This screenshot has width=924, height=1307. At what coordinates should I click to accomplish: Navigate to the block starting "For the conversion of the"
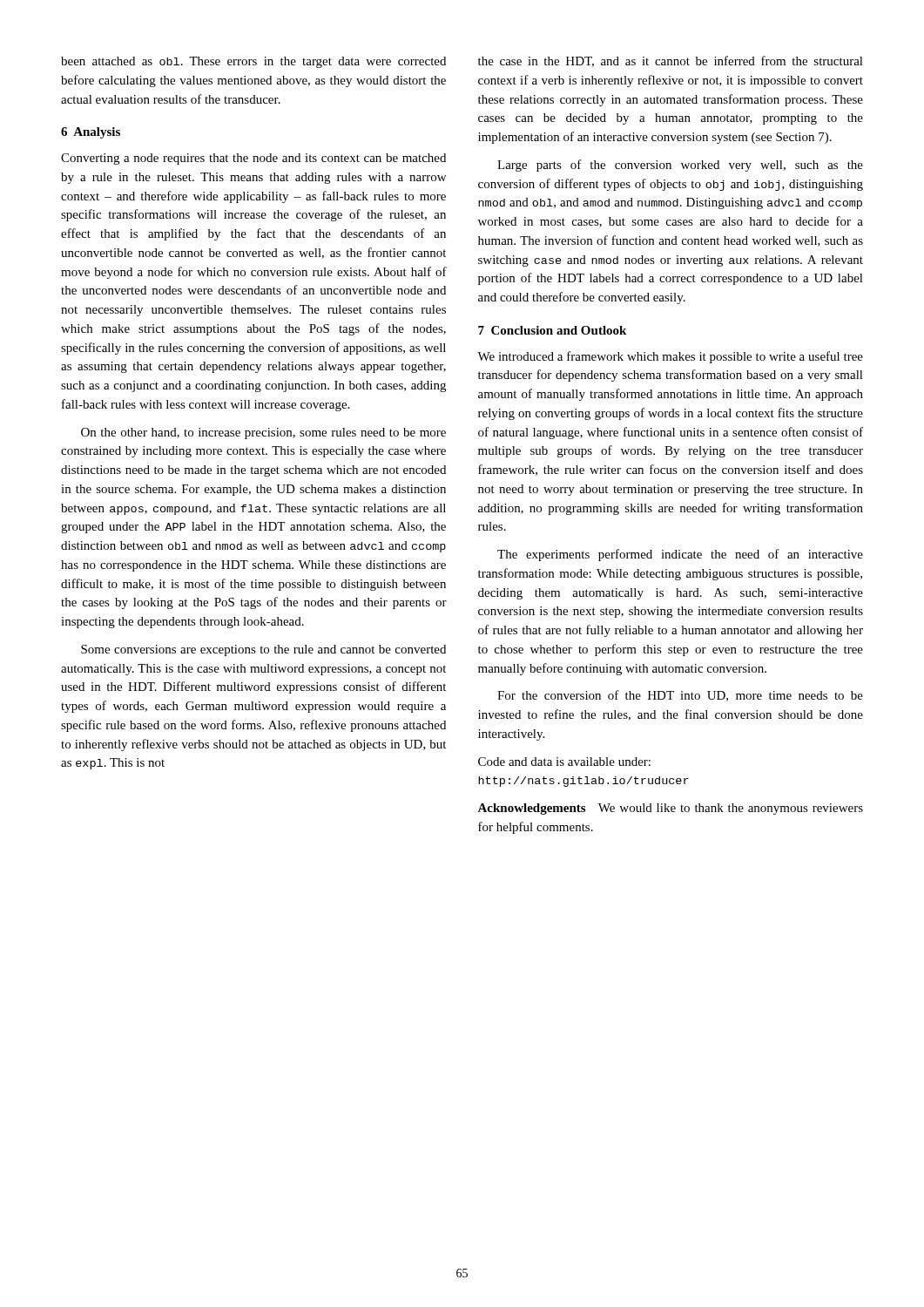pos(670,715)
